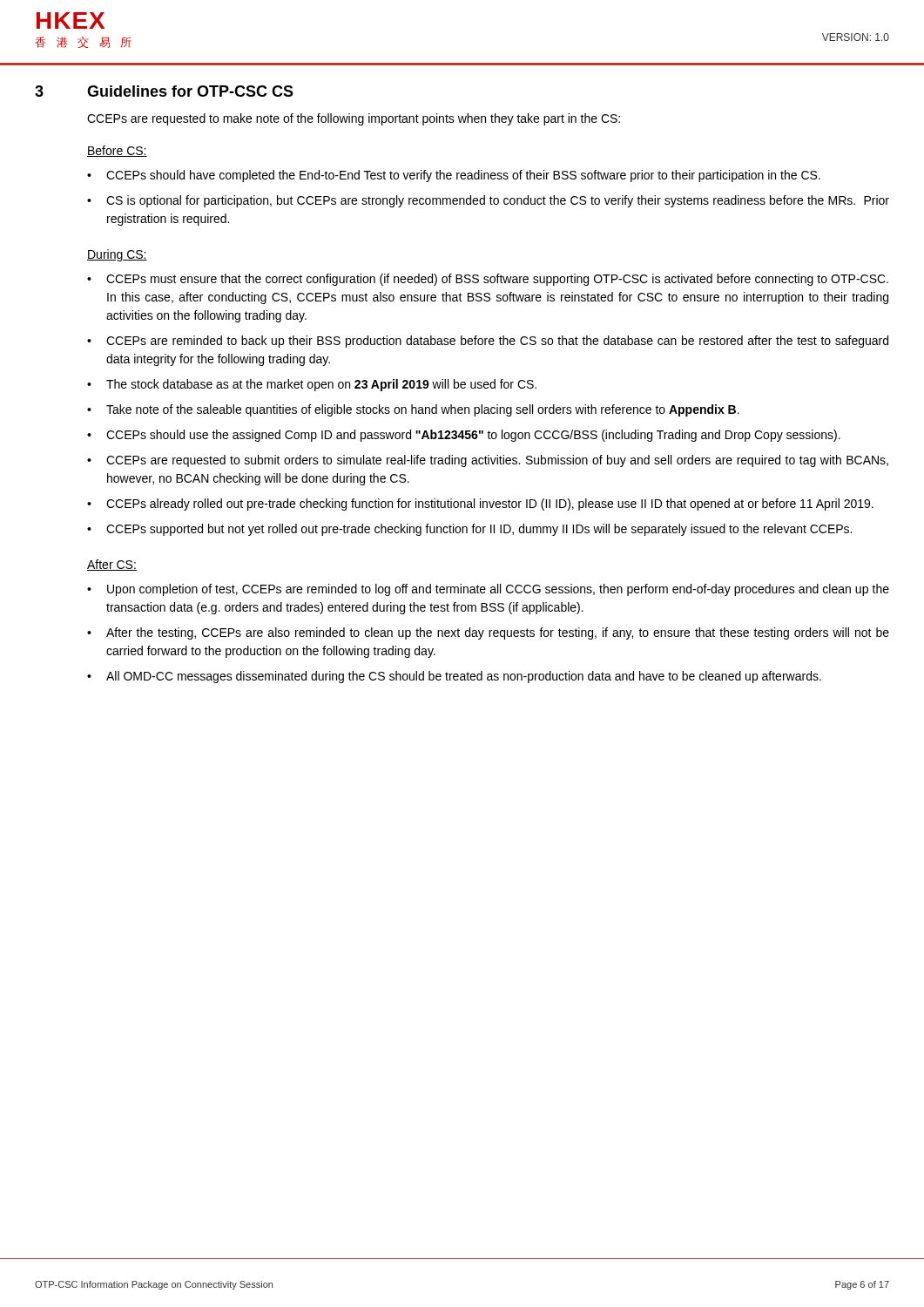Find the list item that says "• The stock database as at"

pyautogui.click(x=488, y=385)
